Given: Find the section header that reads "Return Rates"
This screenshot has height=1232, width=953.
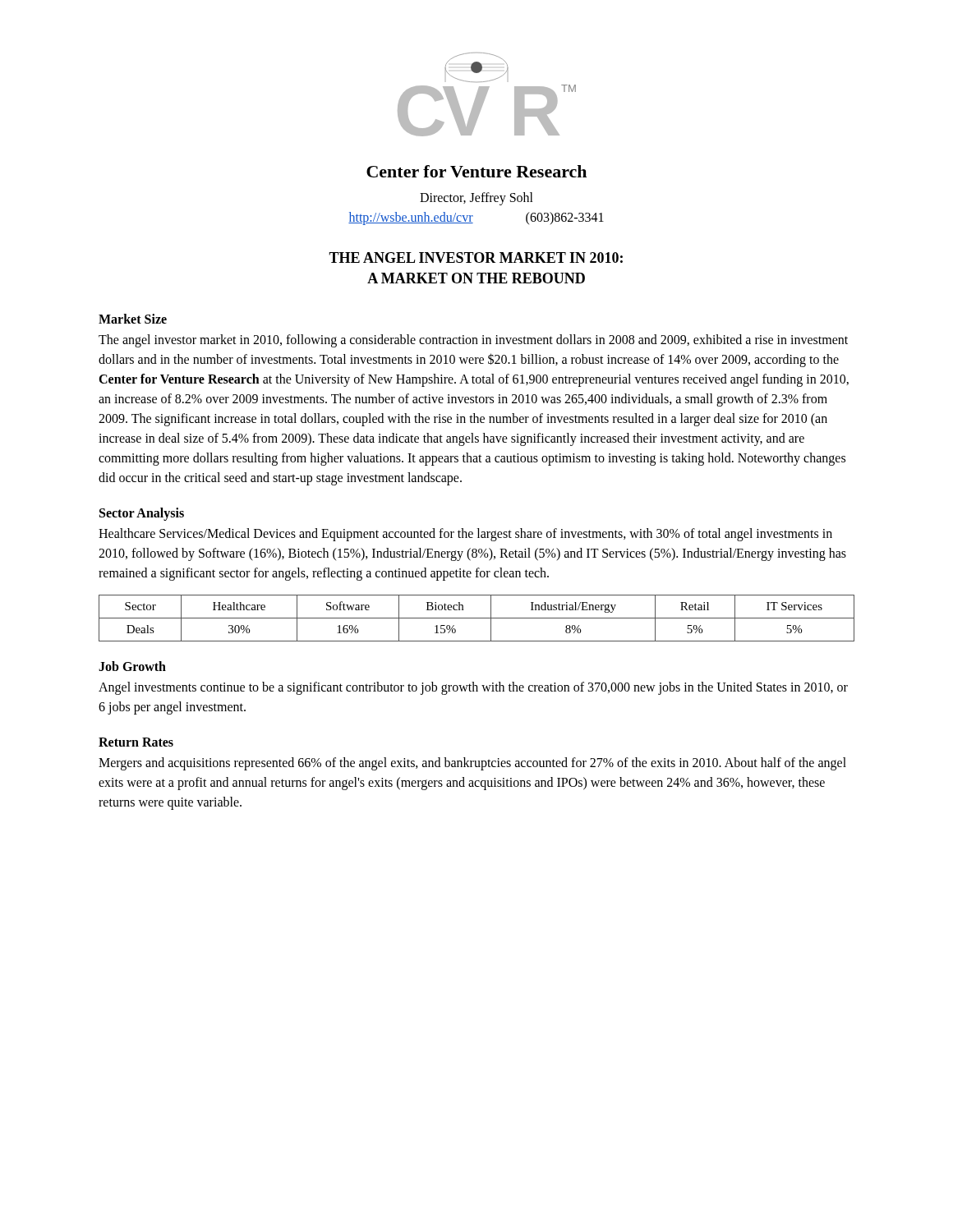Looking at the screenshot, I should tap(136, 742).
